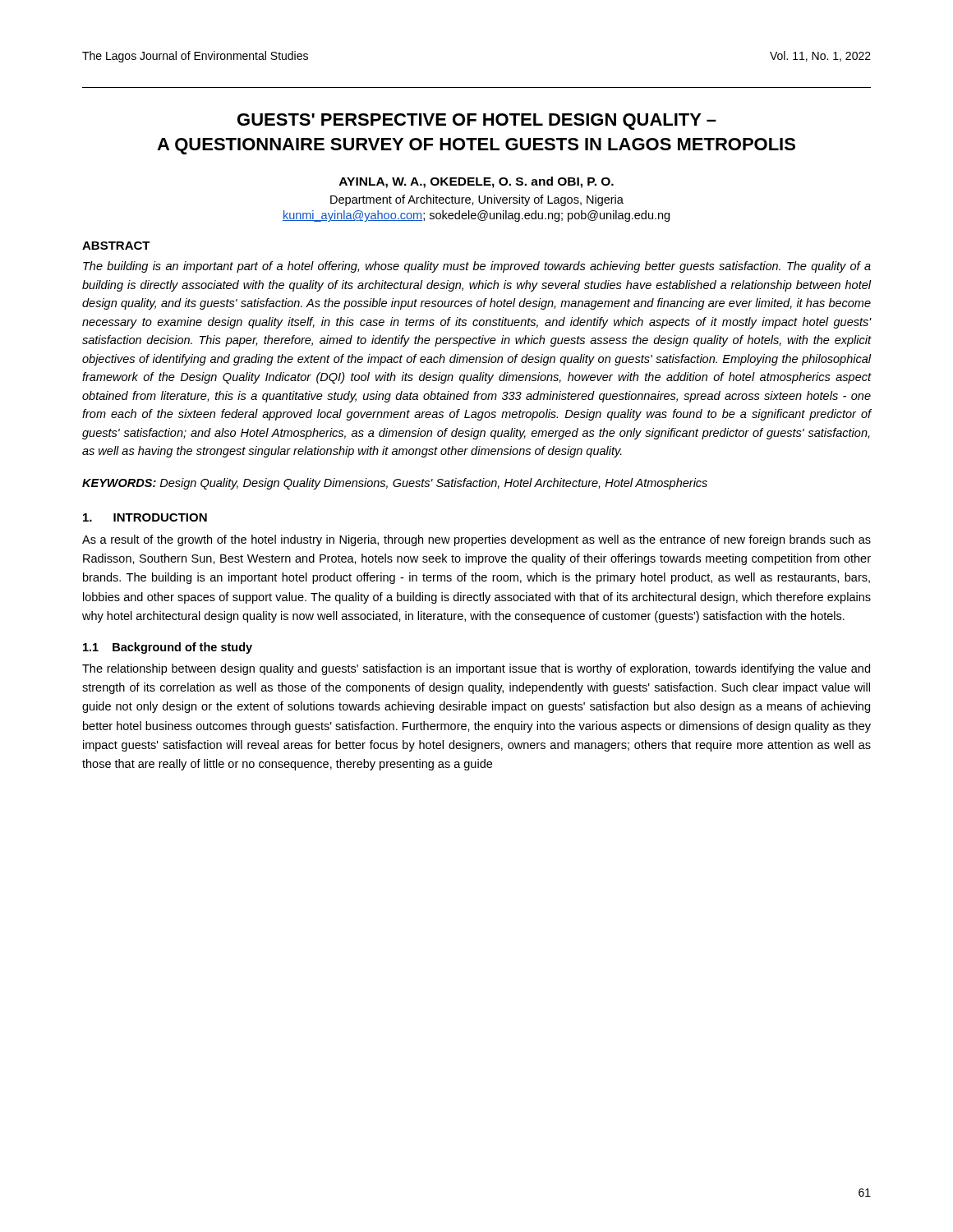
Task: Click the passage that begins "KEYWORDS: Design Quality, Design Quality Dimensions,"
Action: [x=395, y=483]
